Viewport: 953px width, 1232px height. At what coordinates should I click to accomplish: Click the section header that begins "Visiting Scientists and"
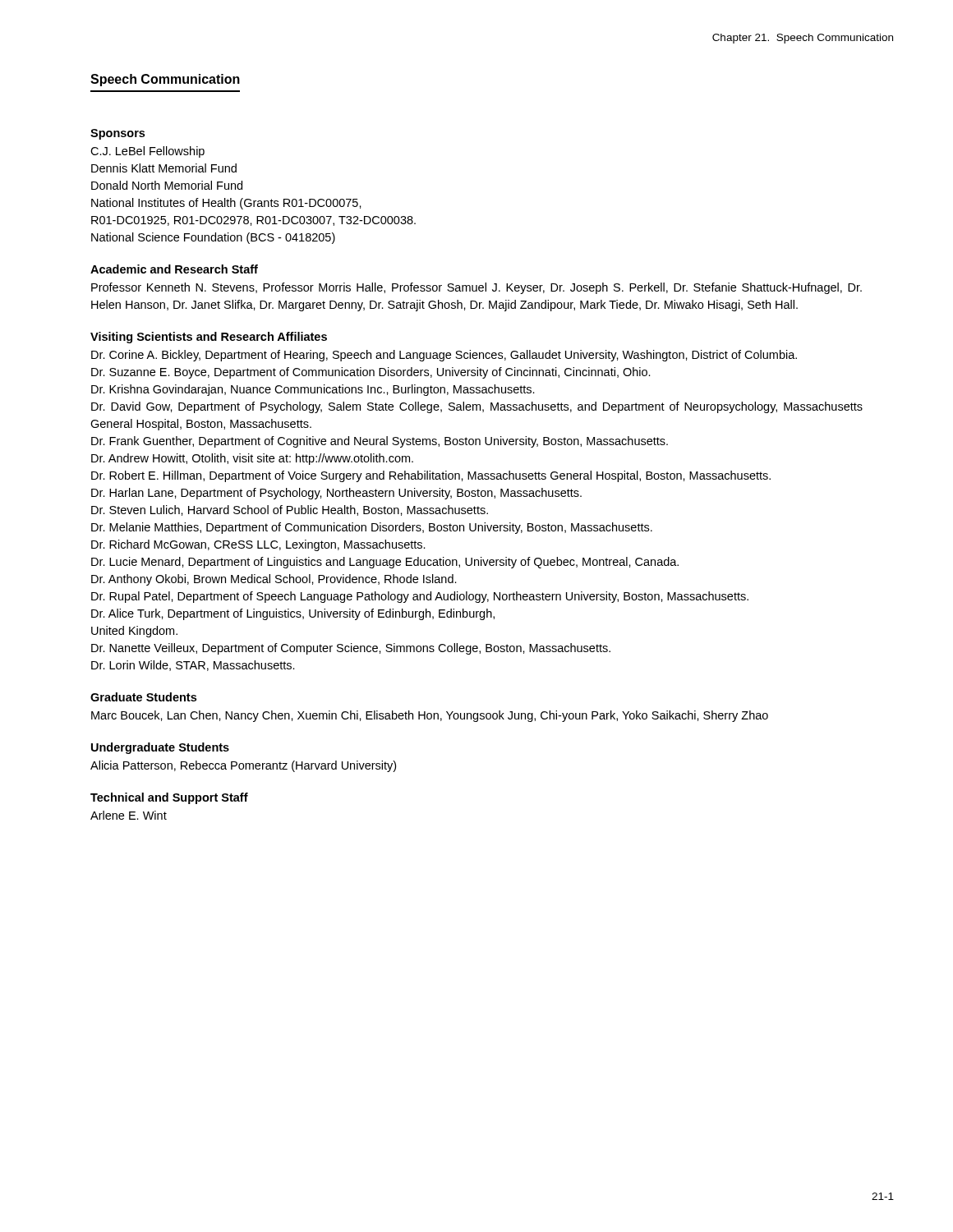(209, 337)
